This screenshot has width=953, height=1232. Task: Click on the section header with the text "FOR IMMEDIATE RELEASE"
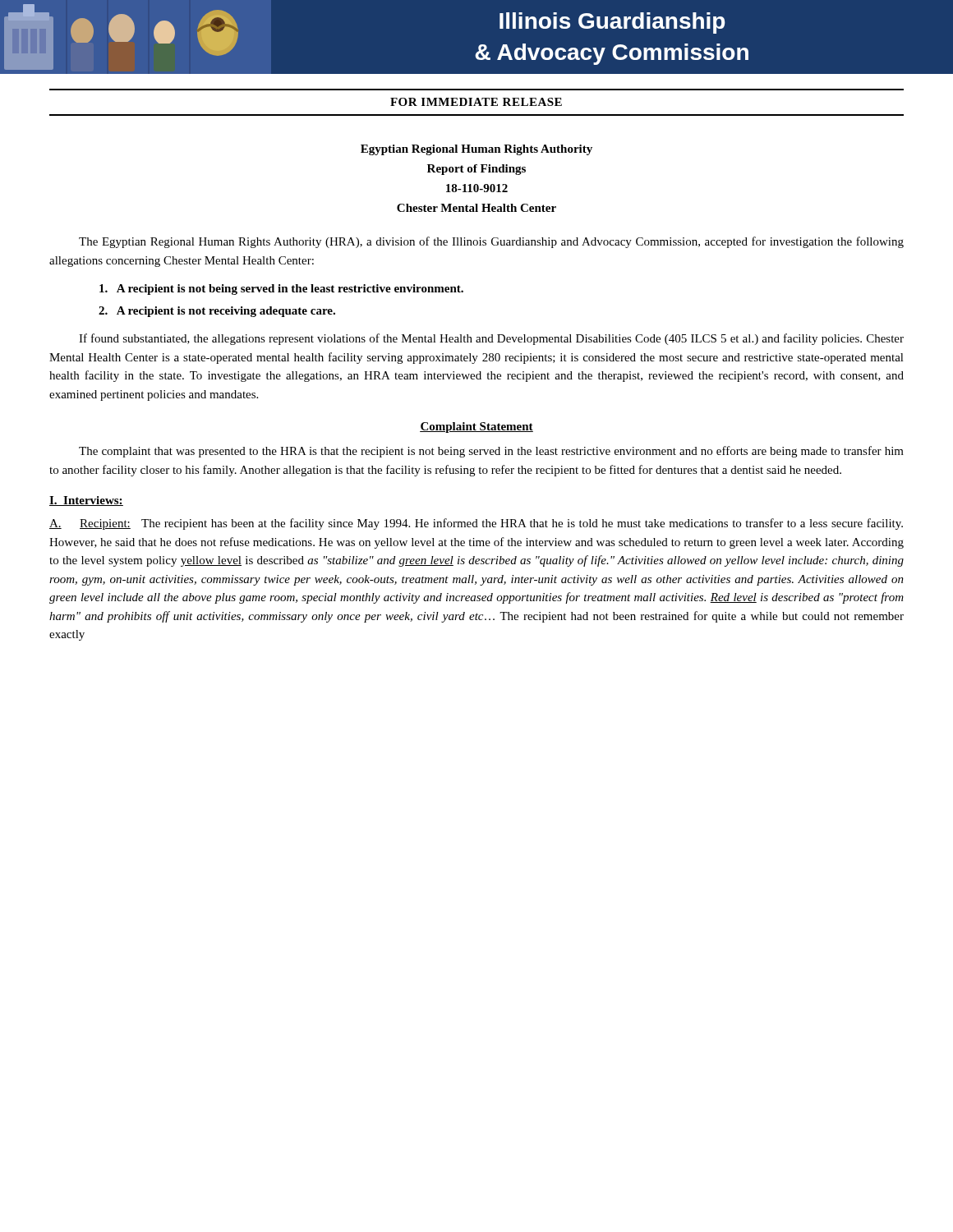click(x=476, y=102)
